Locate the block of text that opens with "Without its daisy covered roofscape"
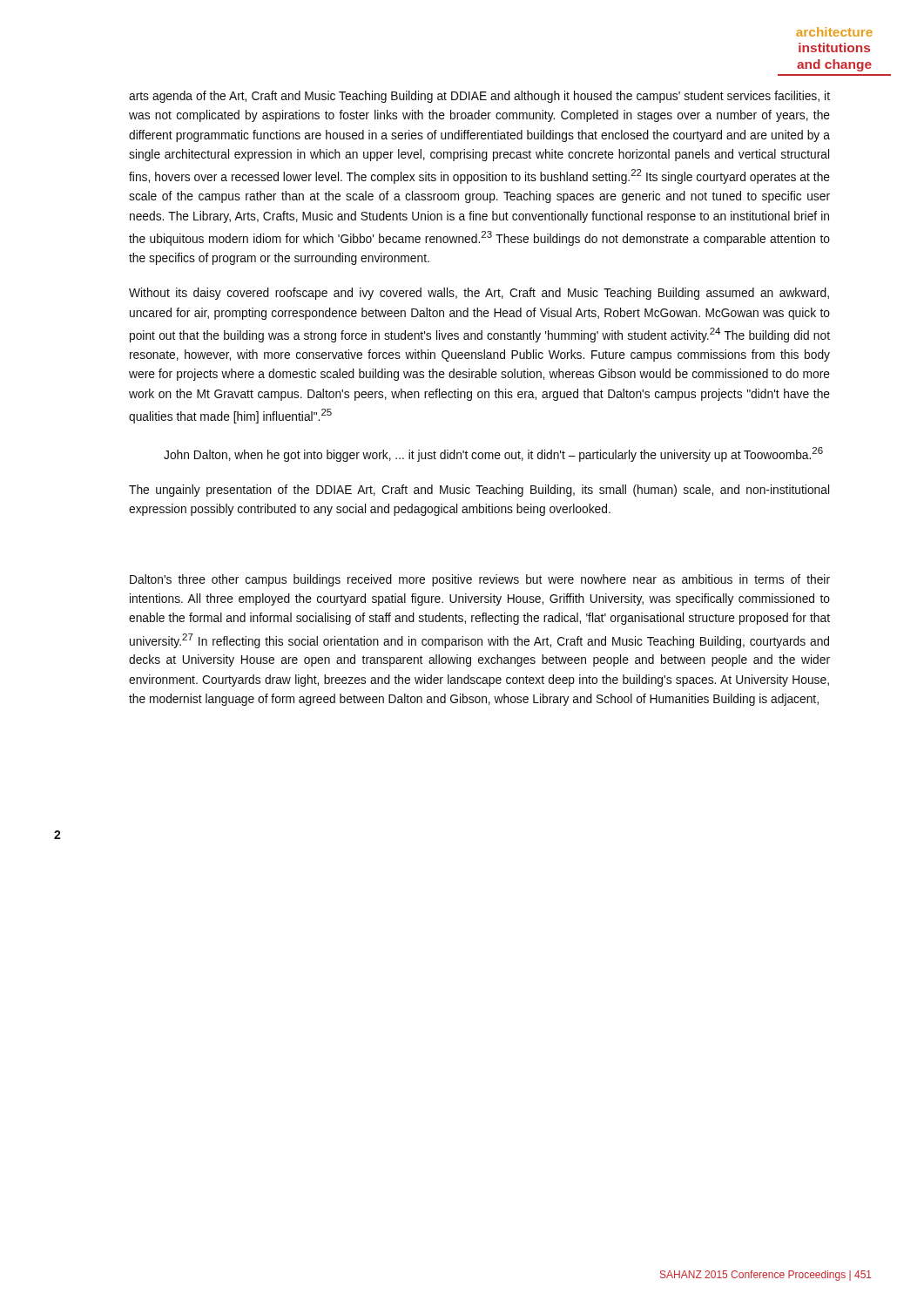Image resolution: width=924 pixels, height=1307 pixels. click(x=479, y=355)
